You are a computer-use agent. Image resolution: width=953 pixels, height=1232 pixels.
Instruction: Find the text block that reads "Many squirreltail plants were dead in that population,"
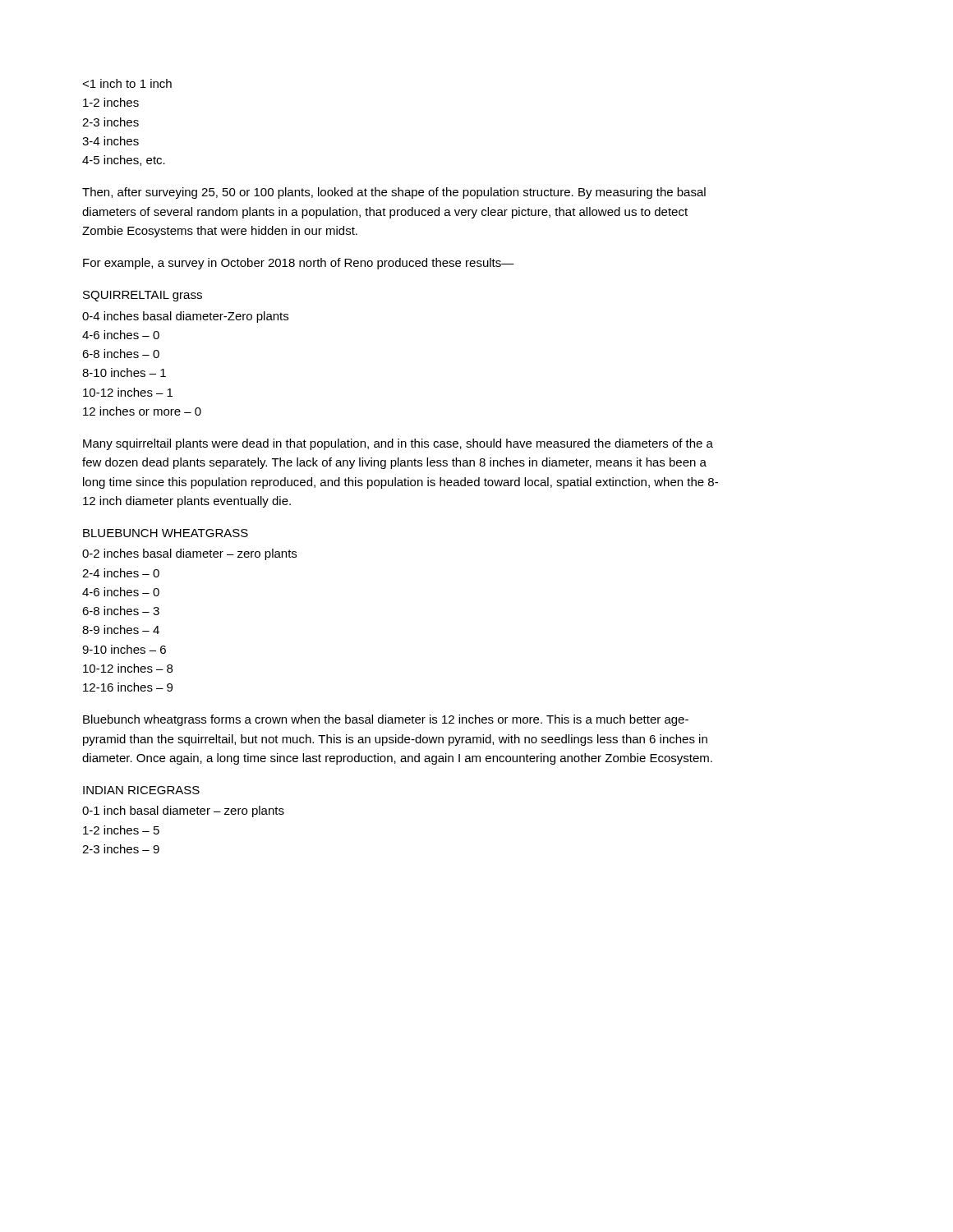(400, 472)
